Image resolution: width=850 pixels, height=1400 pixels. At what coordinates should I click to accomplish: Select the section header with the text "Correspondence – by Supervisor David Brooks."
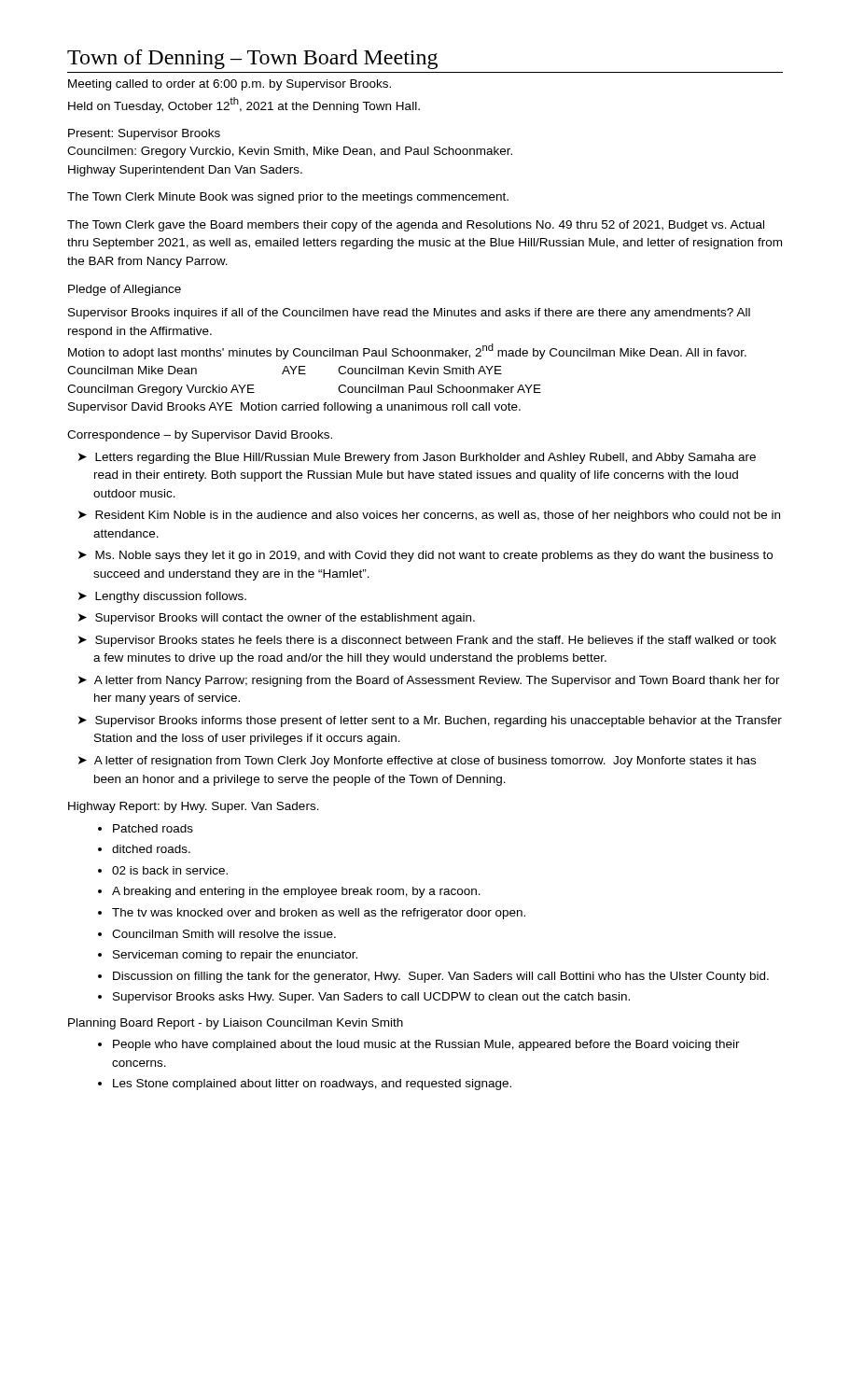[x=200, y=434]
